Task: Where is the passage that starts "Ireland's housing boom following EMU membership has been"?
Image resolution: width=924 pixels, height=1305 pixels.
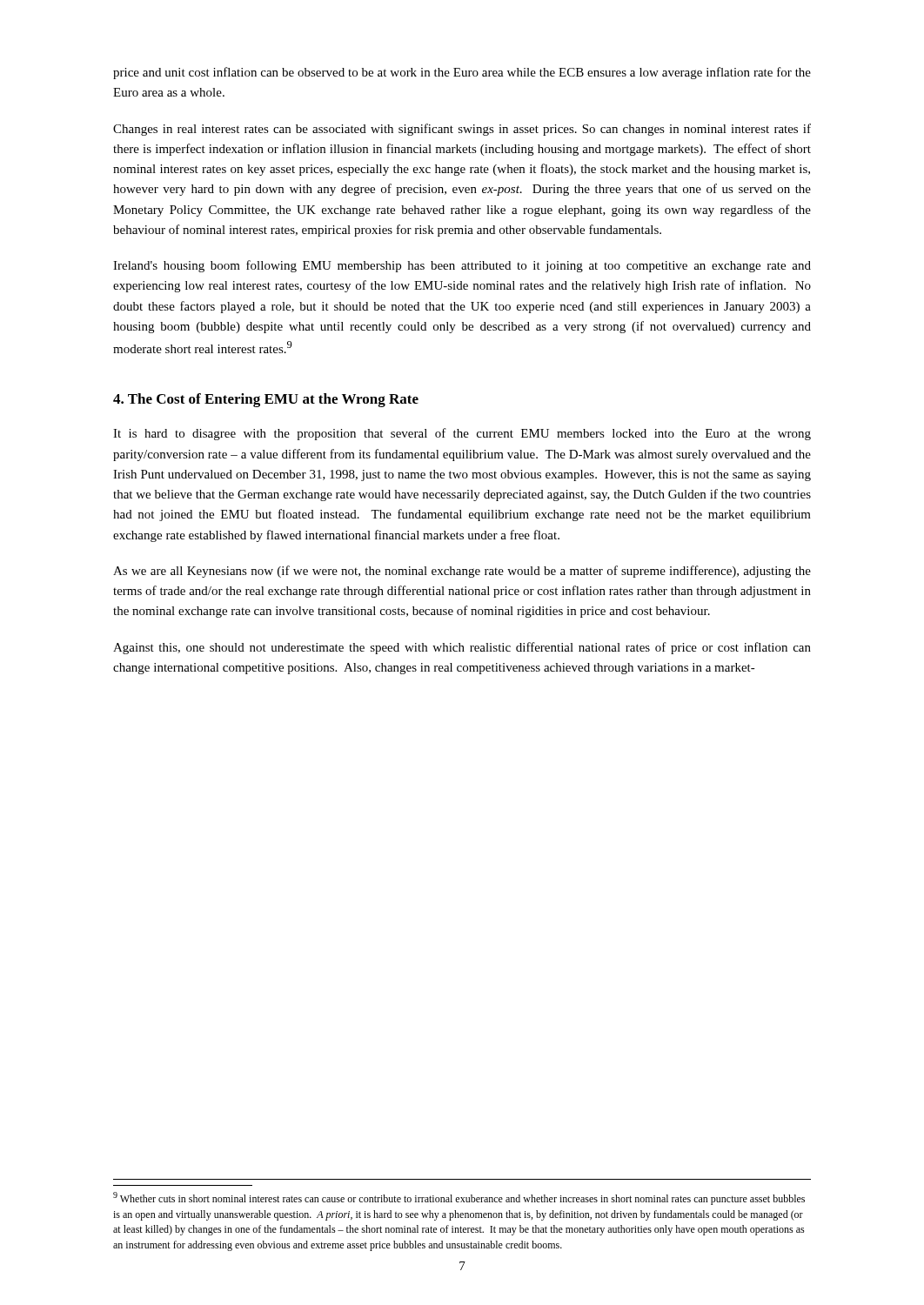Action: click(462, 307)
